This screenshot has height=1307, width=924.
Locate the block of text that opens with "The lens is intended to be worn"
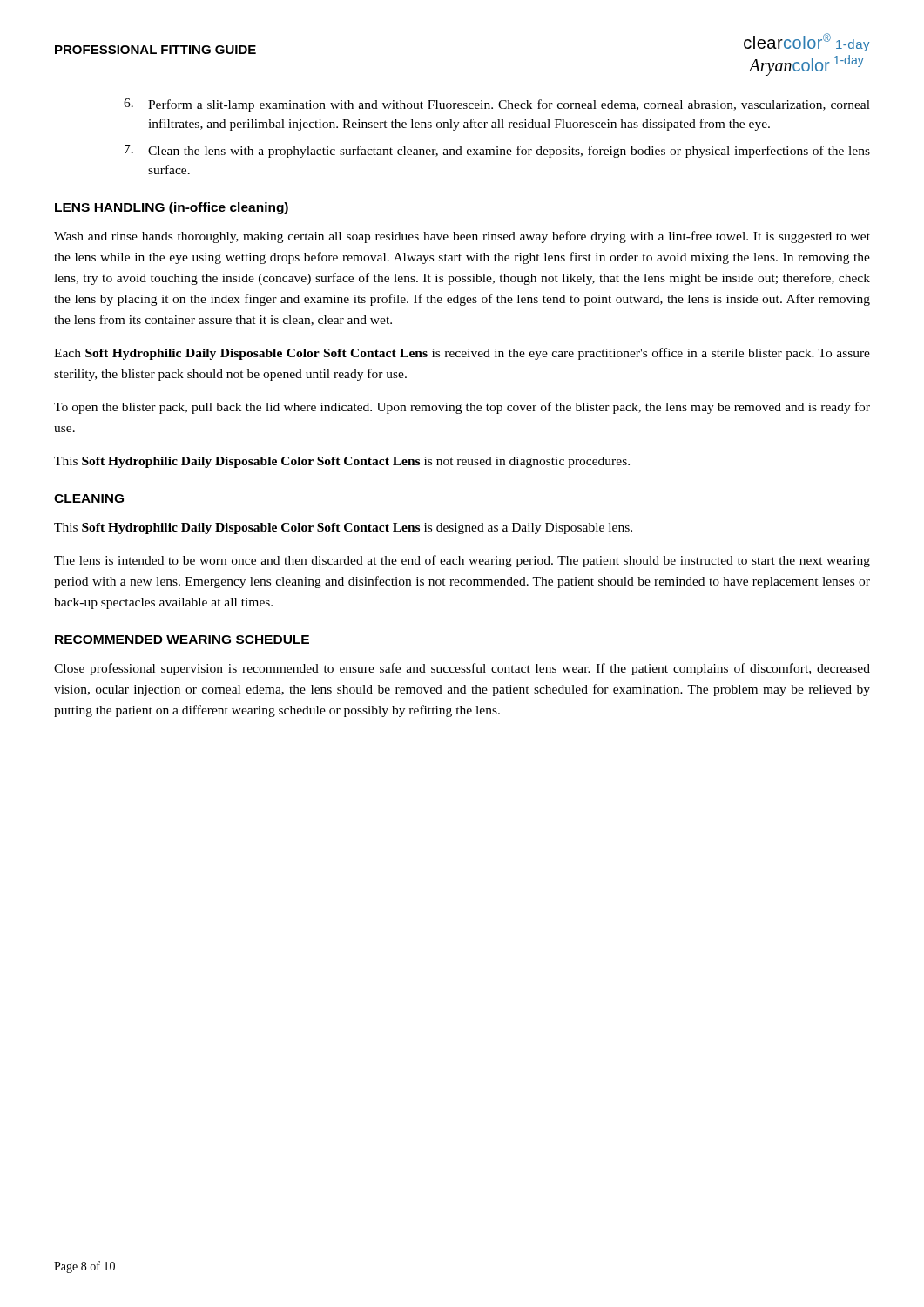[462, 581]
